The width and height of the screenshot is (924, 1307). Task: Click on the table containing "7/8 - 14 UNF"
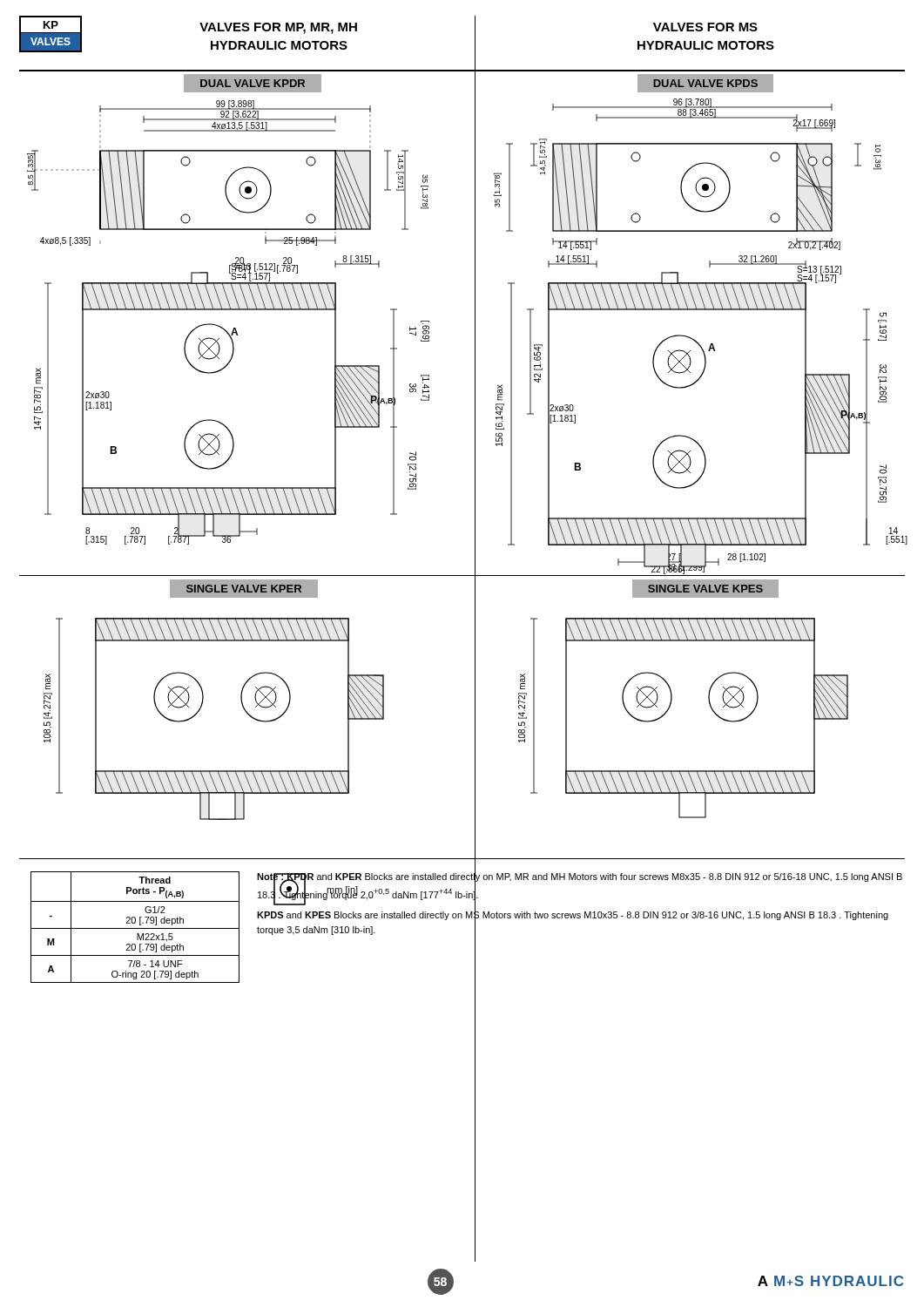(x=135, y=927)
